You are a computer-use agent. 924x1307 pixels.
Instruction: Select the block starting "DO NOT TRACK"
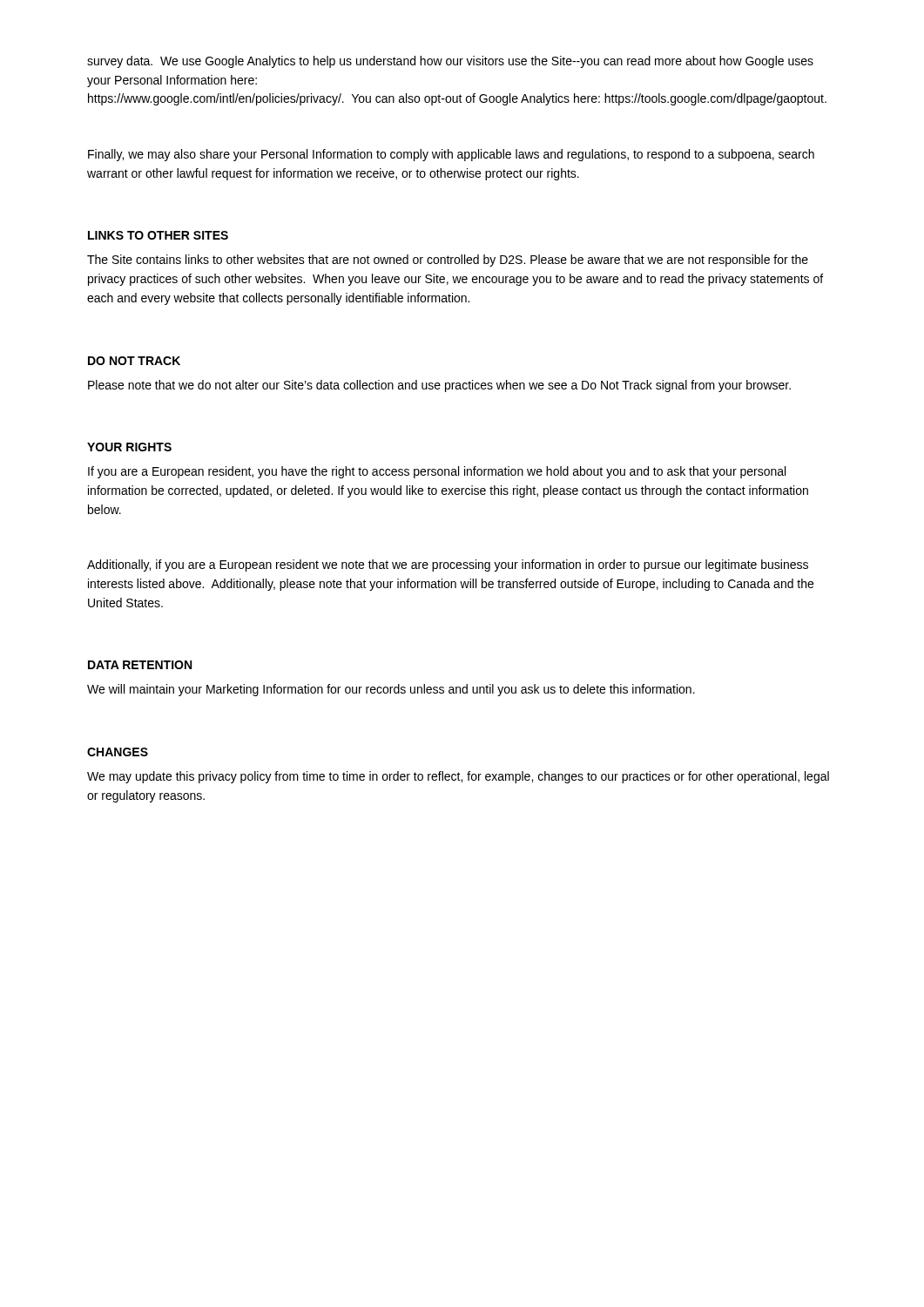[134, 360]
